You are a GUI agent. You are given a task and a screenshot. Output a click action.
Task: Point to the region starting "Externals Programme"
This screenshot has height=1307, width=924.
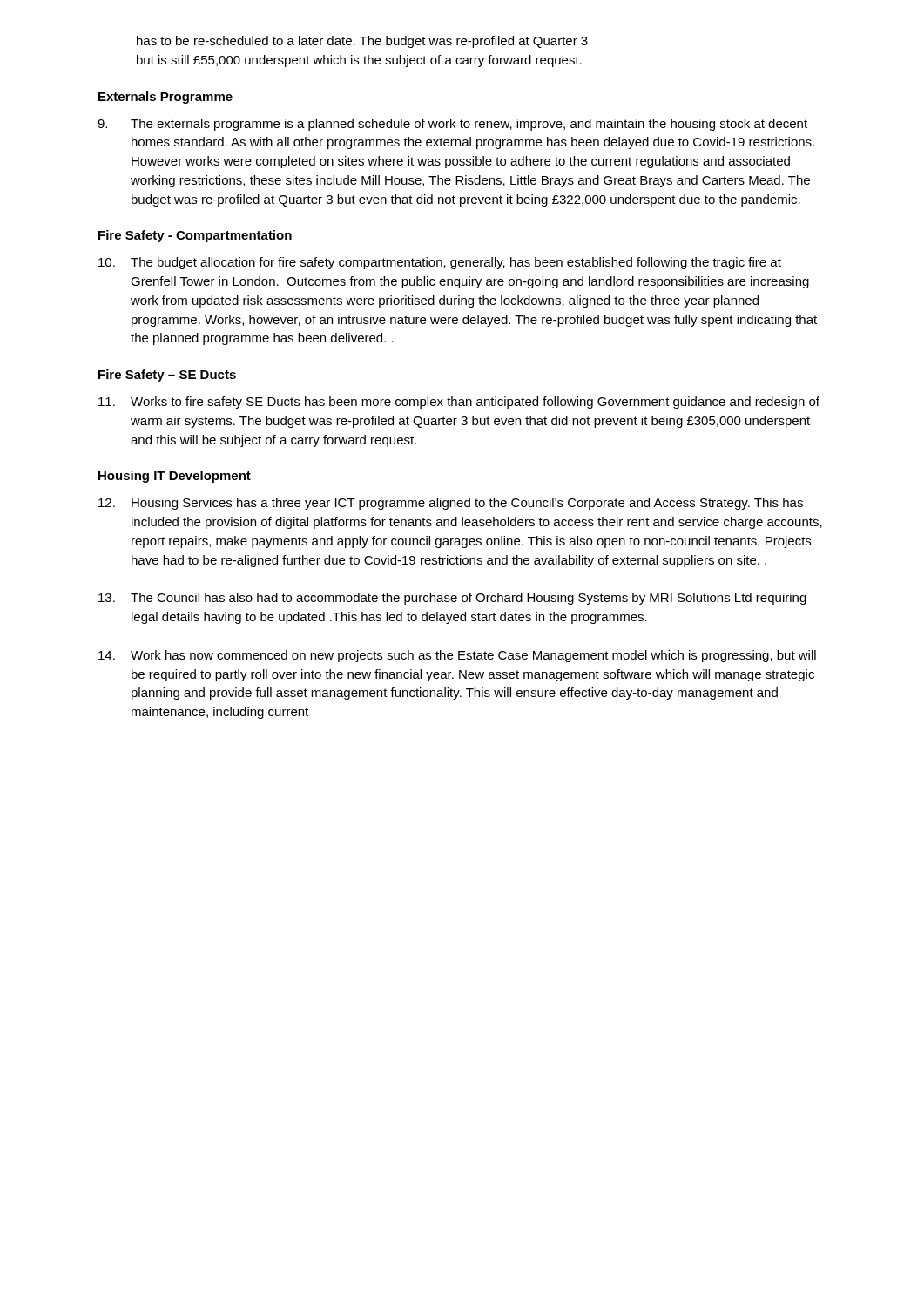[x=165, y=96]
